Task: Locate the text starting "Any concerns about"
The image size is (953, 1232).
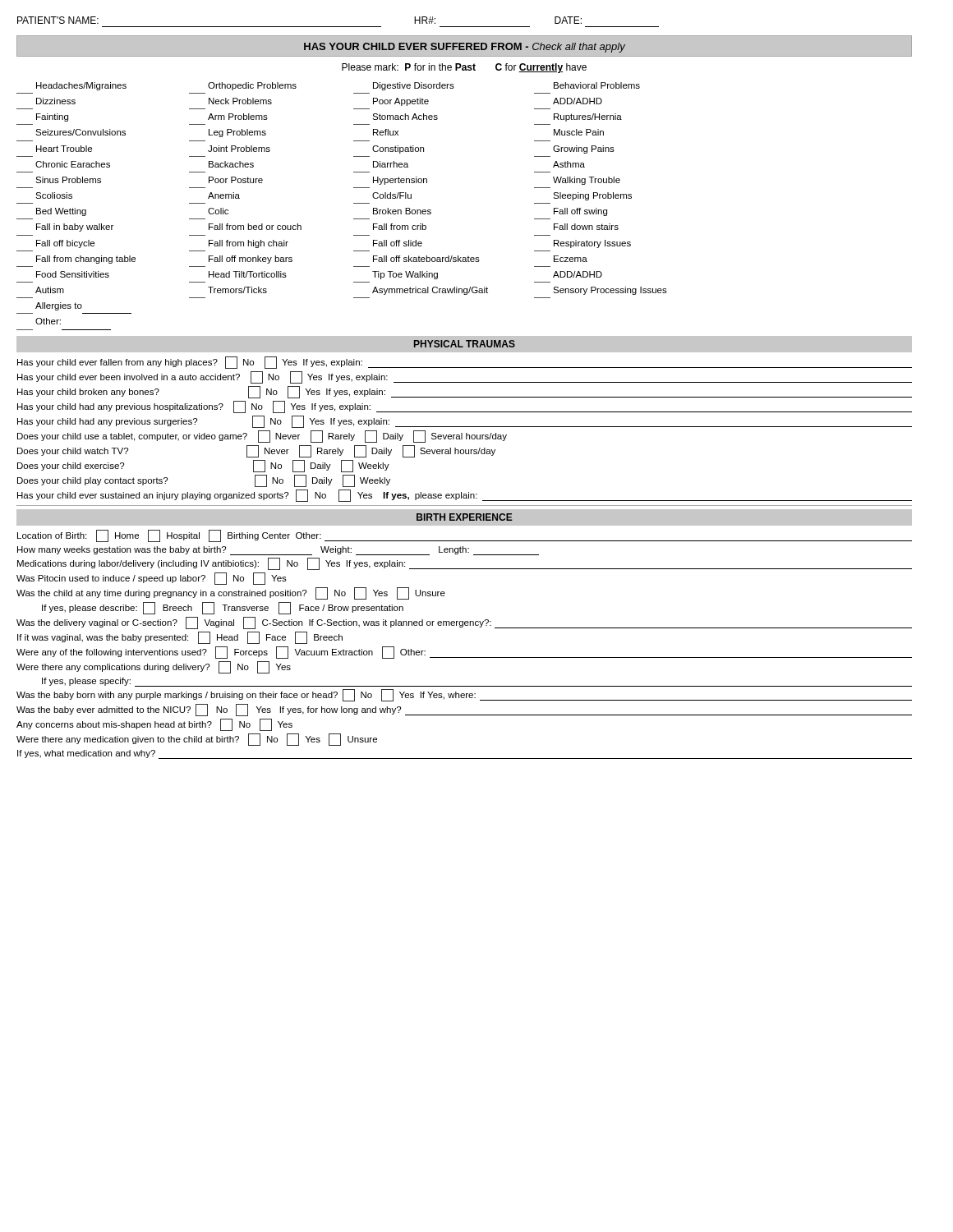Action: (x=155, y=724)
